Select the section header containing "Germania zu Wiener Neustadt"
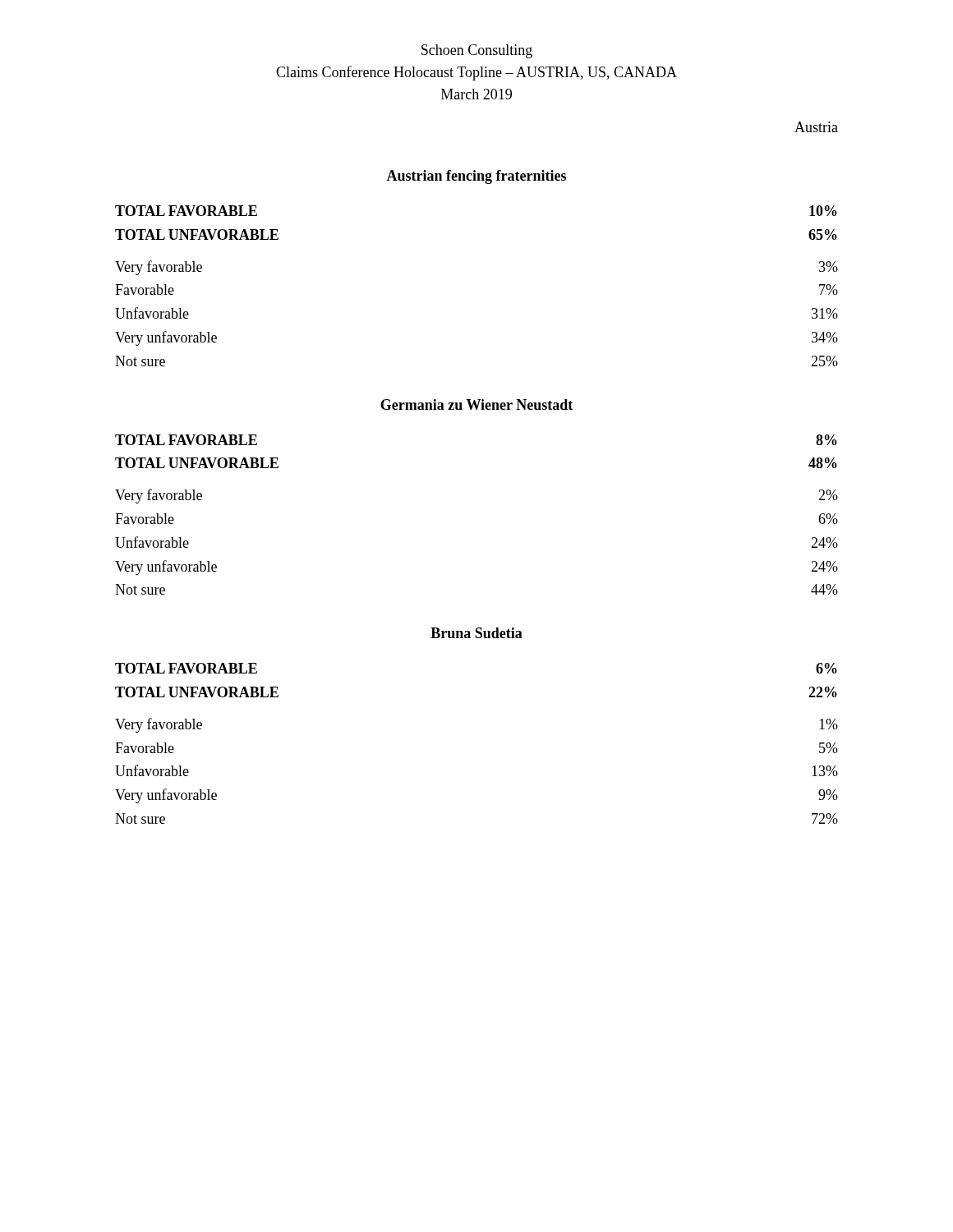This screenshot has width=953, height=1232. point(476,405)
